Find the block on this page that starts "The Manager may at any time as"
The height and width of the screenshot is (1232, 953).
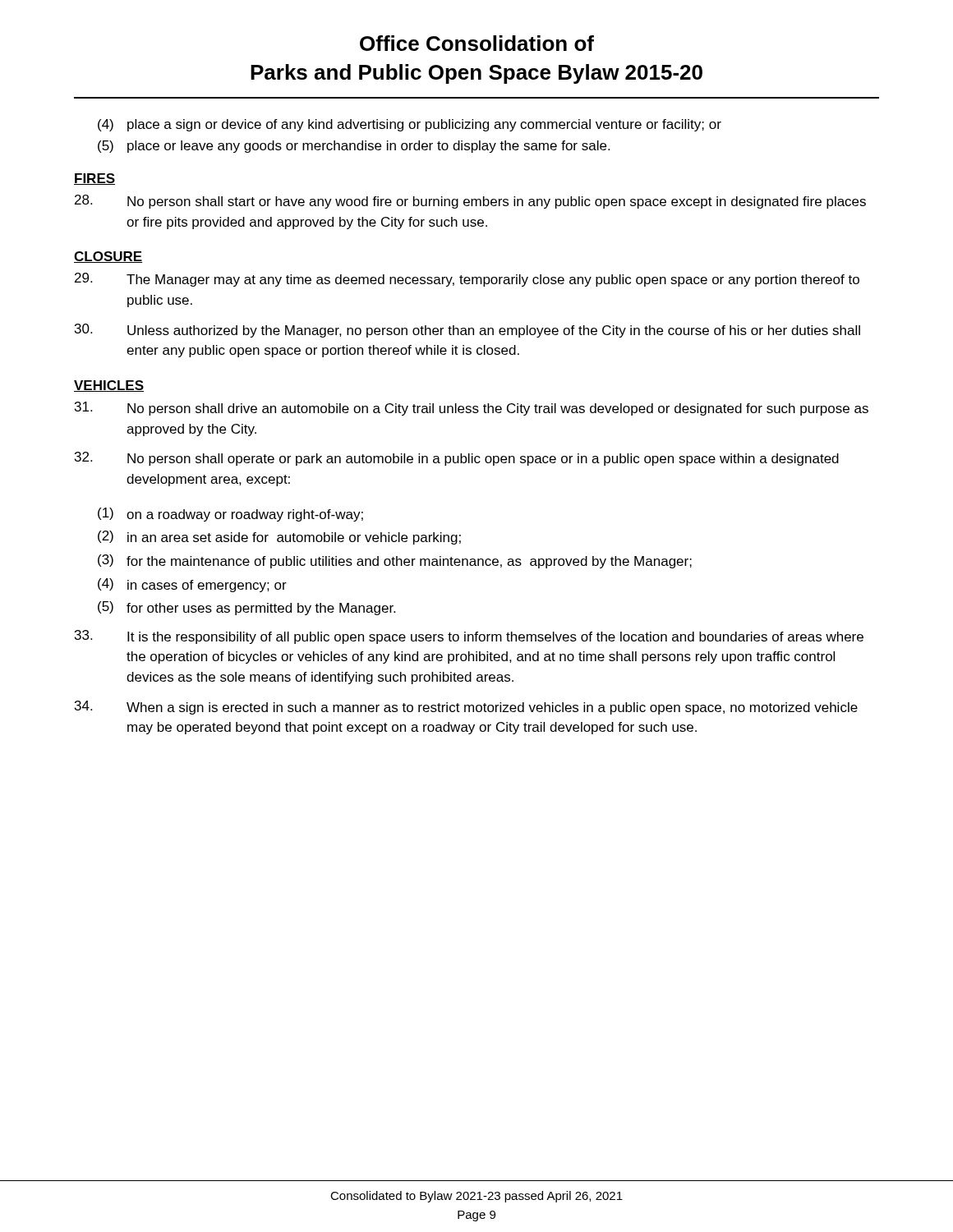tap(476, 291)
